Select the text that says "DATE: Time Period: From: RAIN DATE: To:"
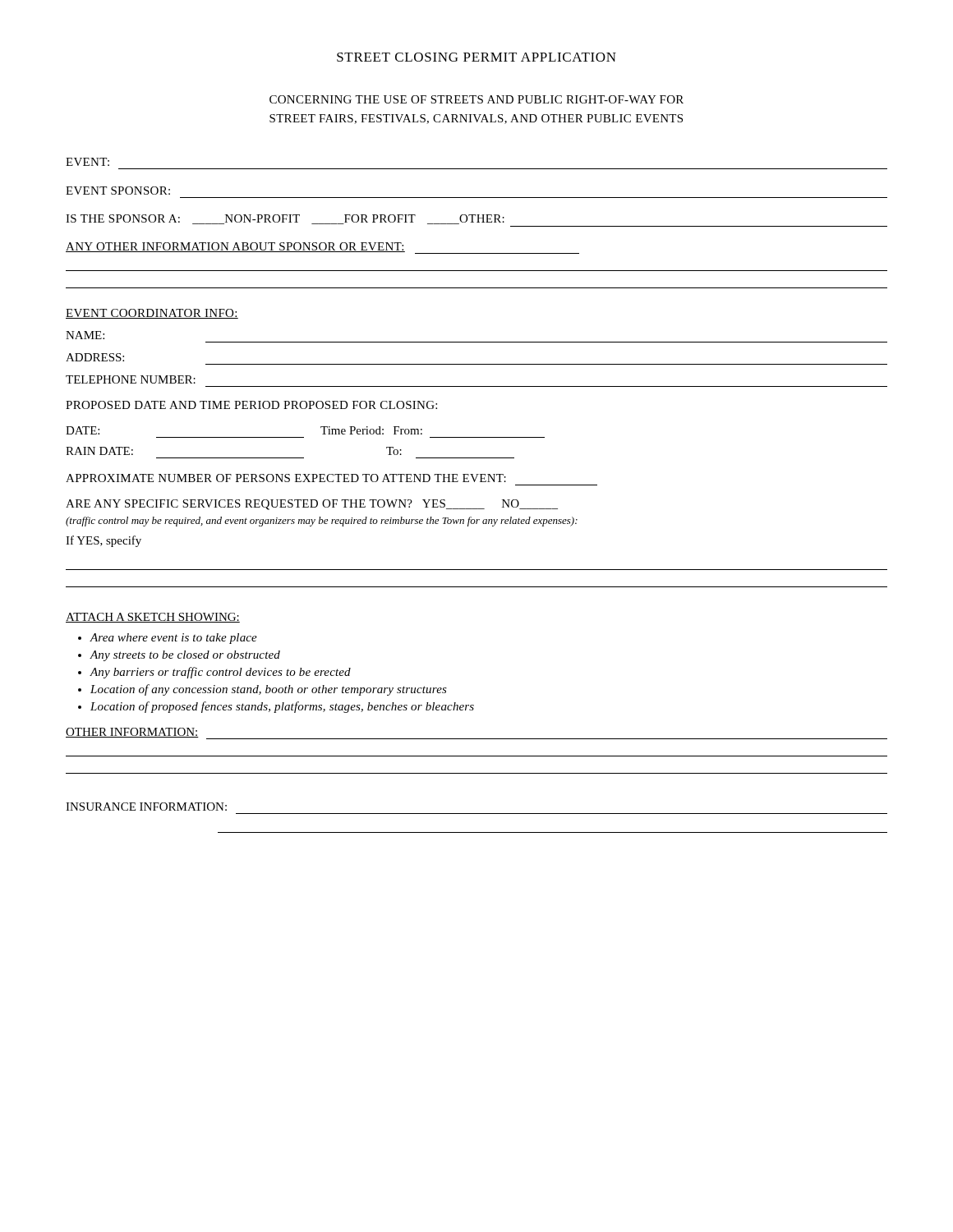The image size is (953, 1232). (476, 440)
